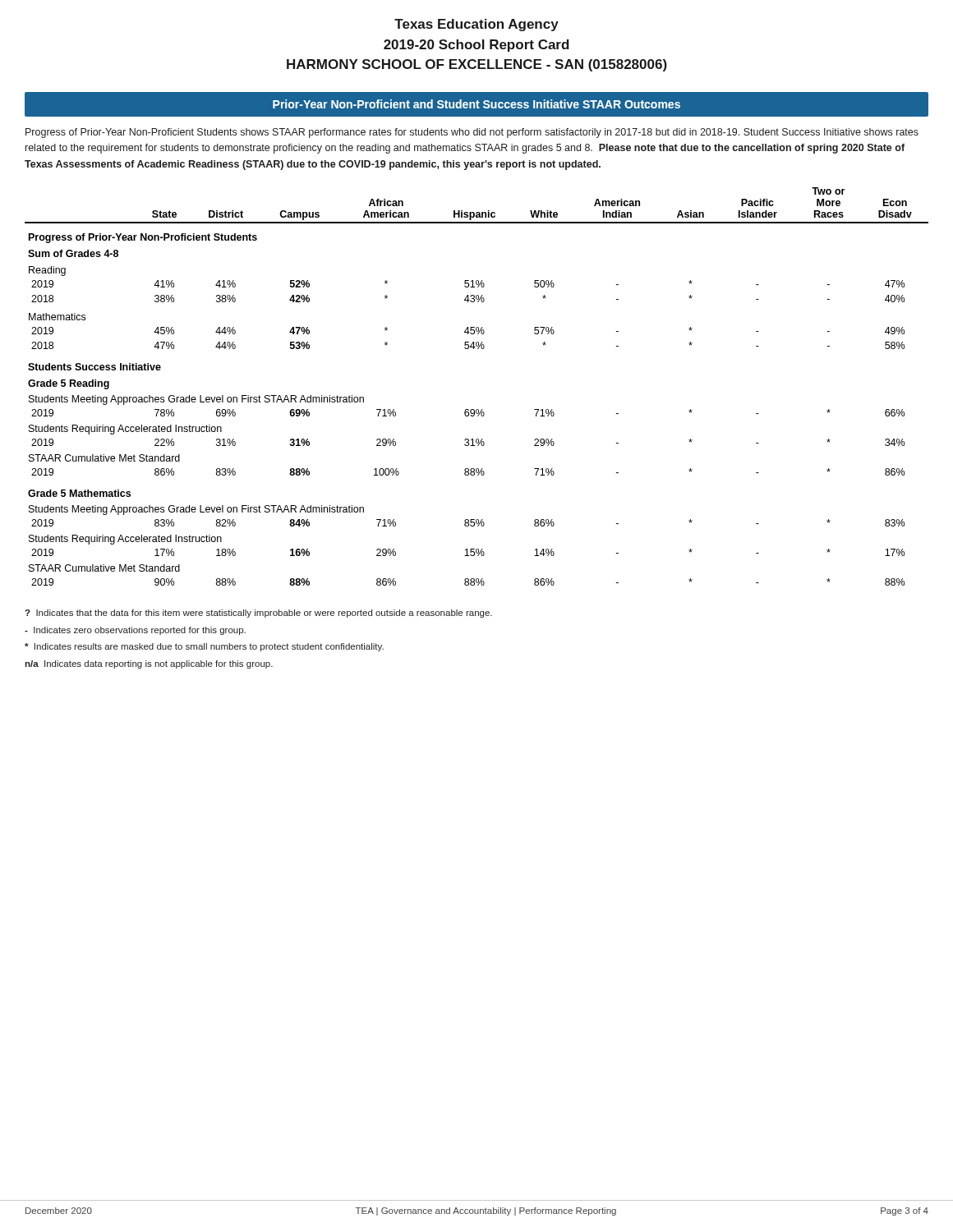The height and width of the screenshot is (1232, 953).
Task: Click the passage that begins "Progress of Prior-Year Non-Proficient Students shows STAAR"
Action: point(472,148)
